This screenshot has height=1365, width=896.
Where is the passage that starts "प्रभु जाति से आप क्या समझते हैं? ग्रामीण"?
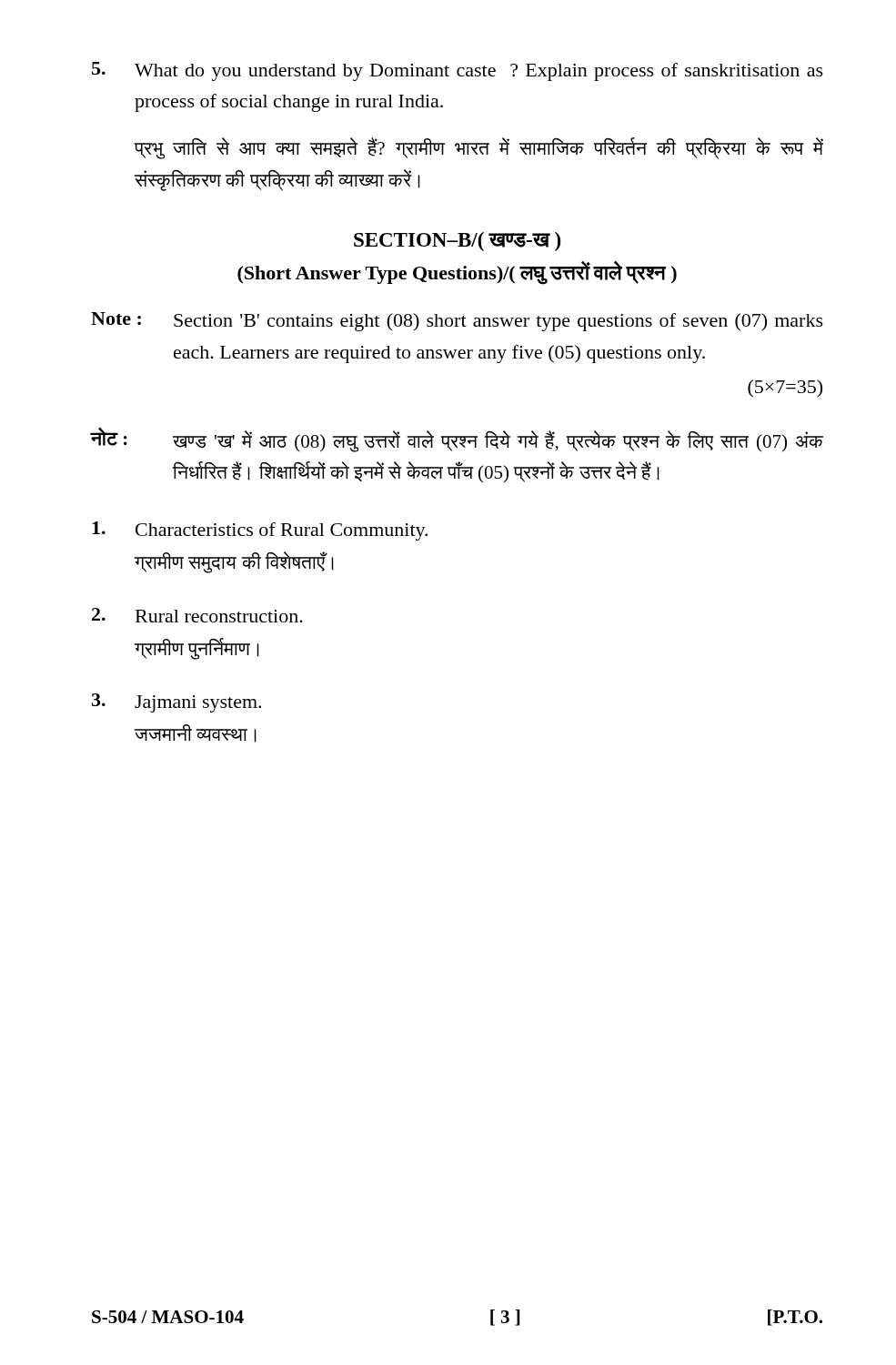coord(479,164)
